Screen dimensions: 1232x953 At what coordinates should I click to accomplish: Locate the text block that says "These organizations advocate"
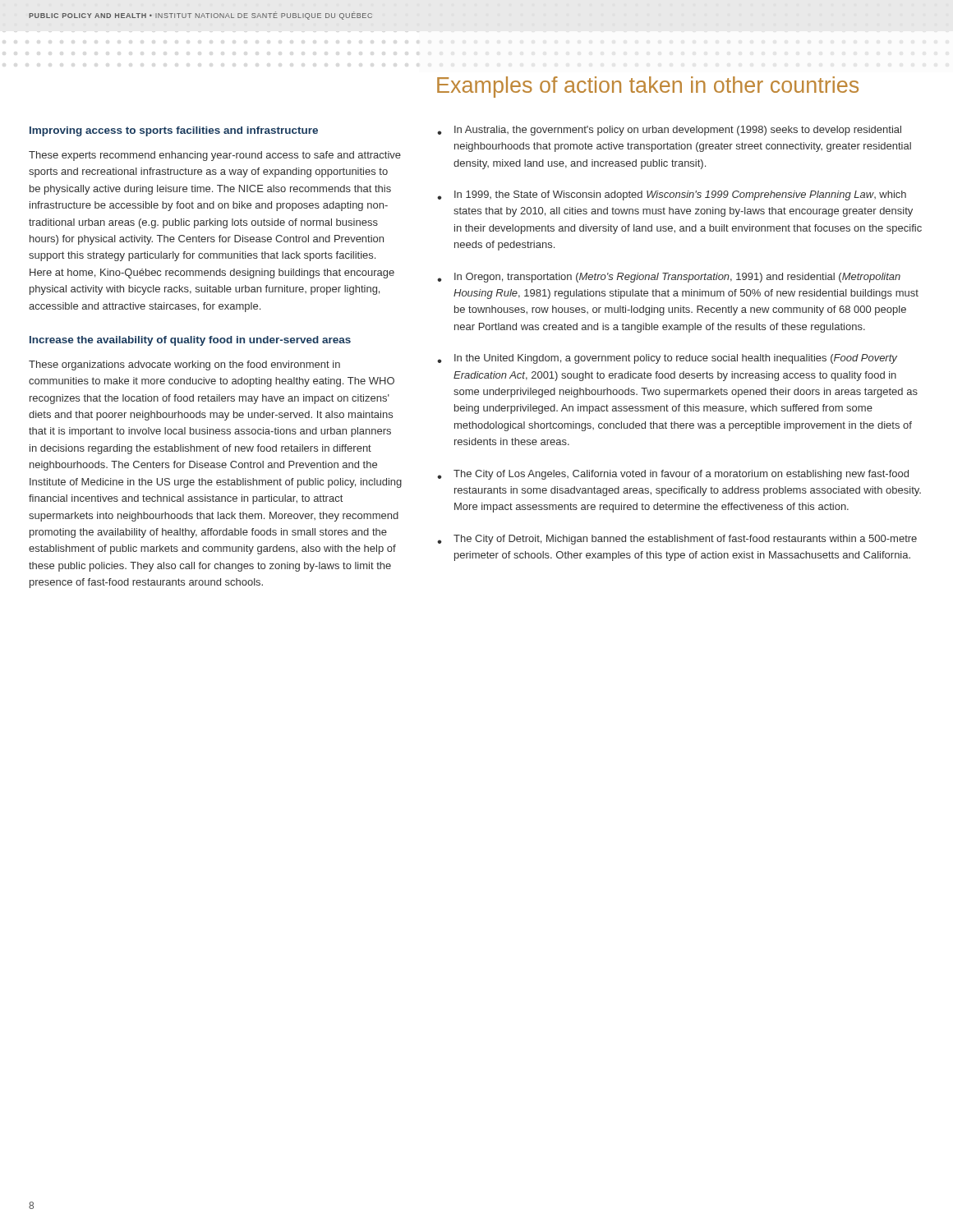click(216, 474)
